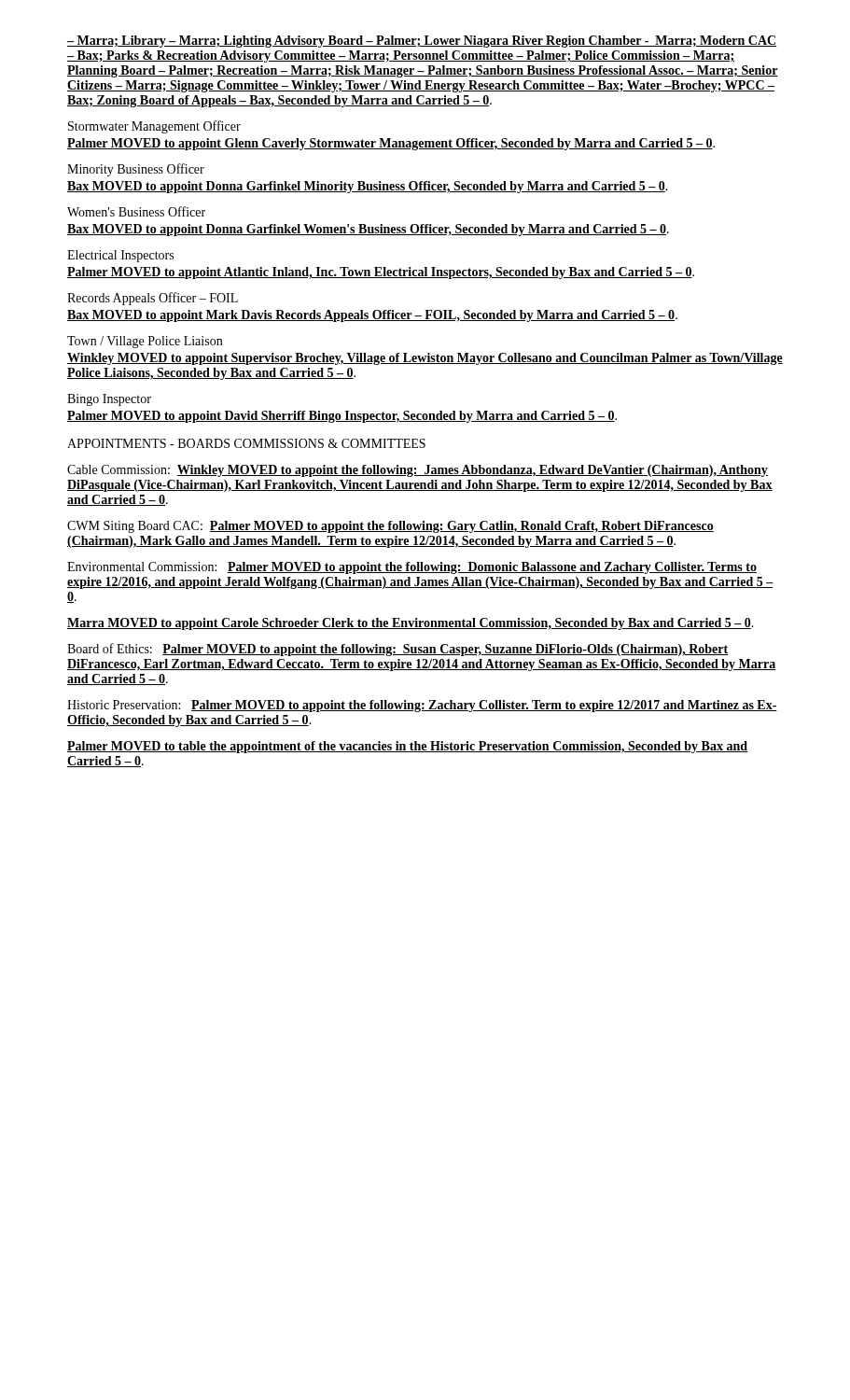Locate the text block with the text "Historic Preservation: Palmer MOVED to appoint the following:"

click(x=422, y=713)
